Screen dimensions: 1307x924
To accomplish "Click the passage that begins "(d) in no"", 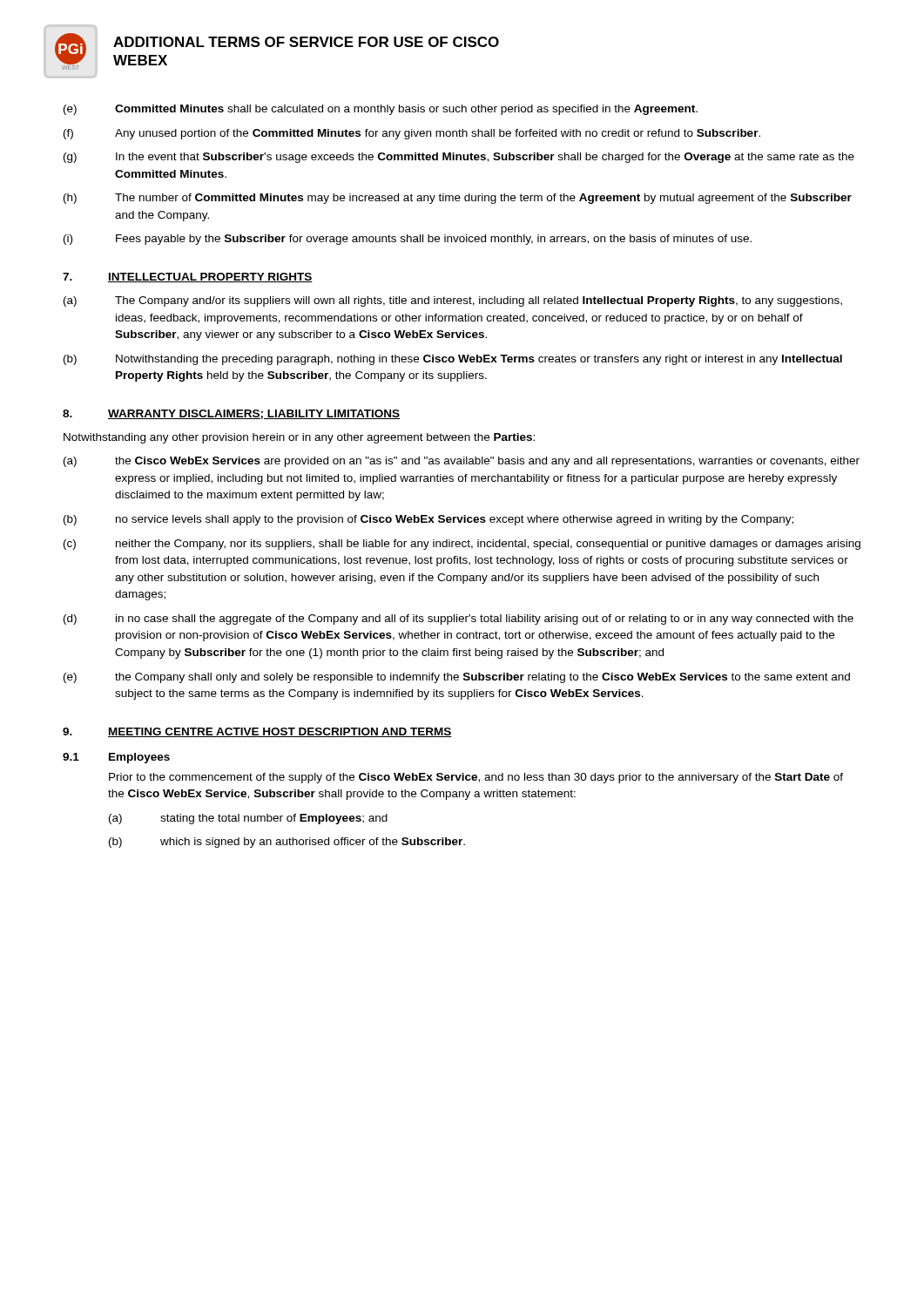I will point(462,635).
